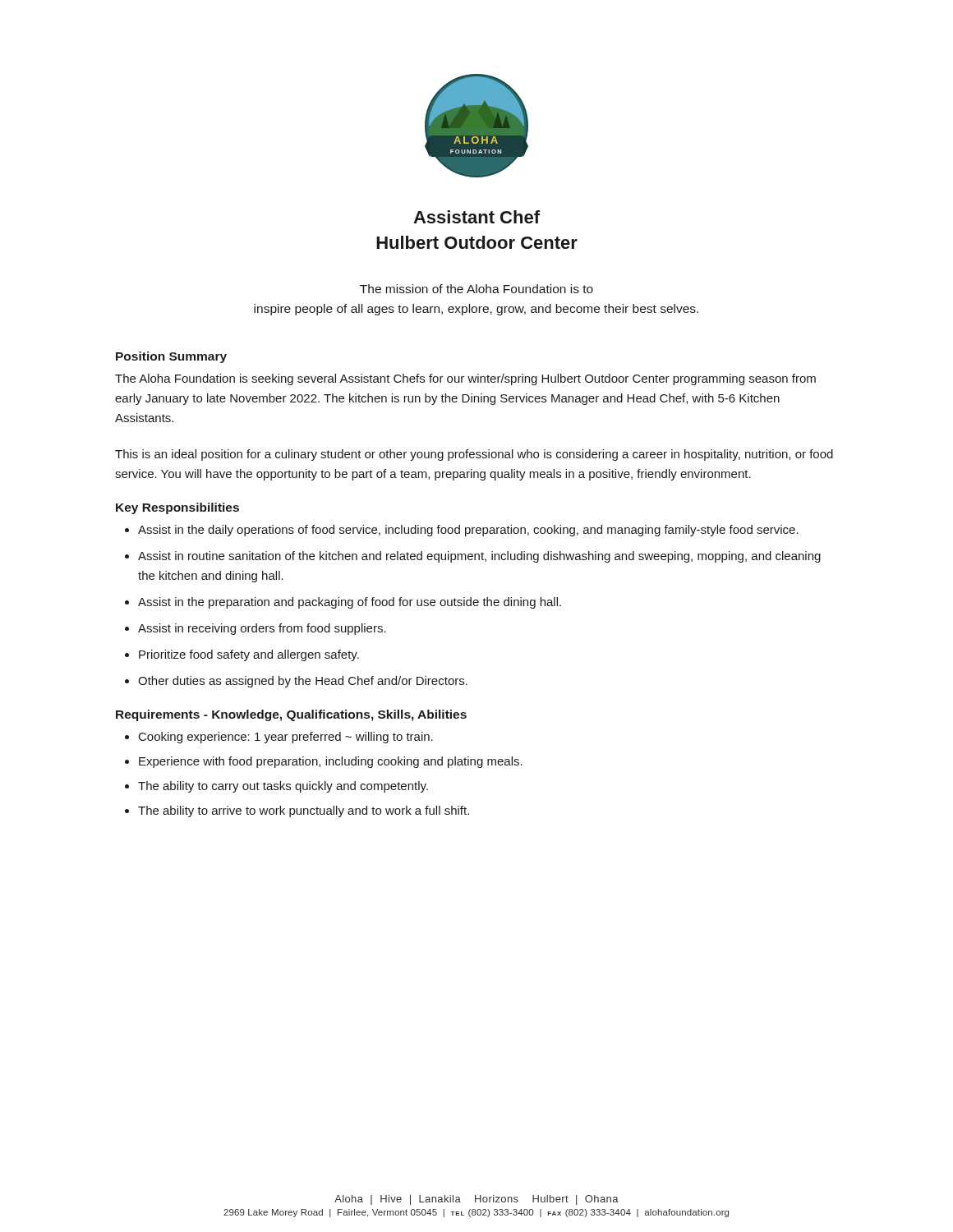Locate the list item with the text "Other duties as assigned by"

[x=303, y=681]
